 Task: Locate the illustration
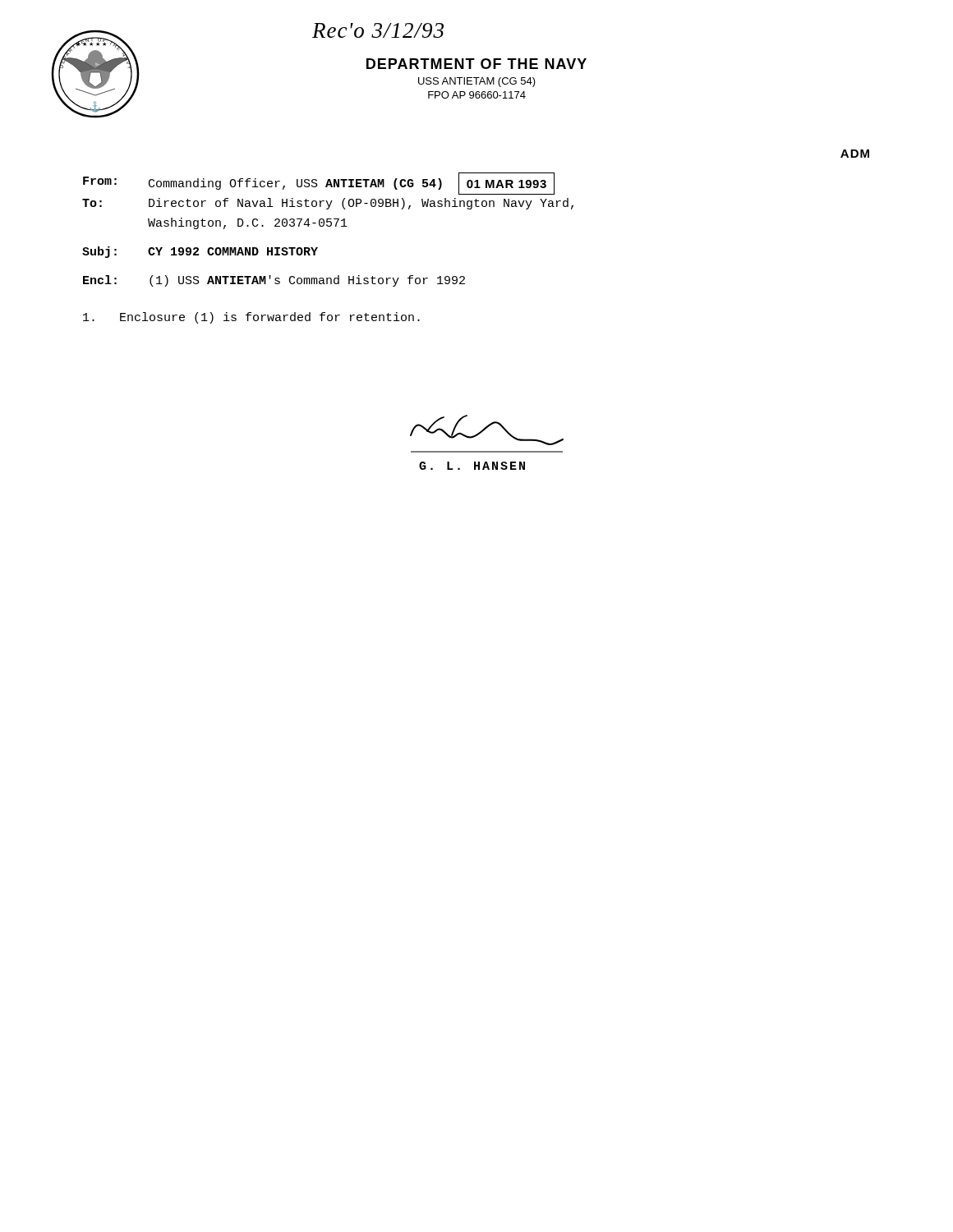[x=95, y=74]
